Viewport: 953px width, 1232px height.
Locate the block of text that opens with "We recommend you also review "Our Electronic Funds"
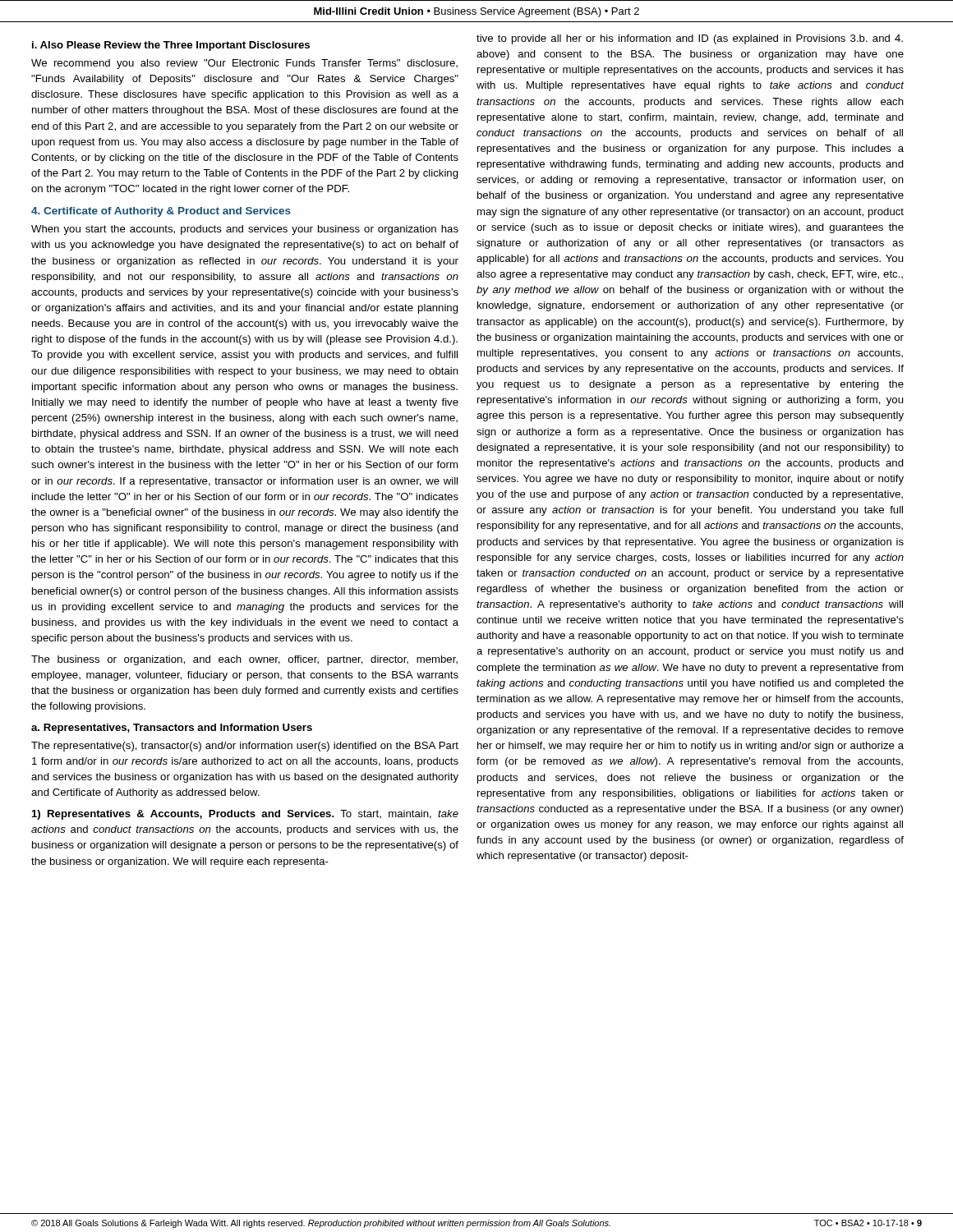[x=245, y=126]
